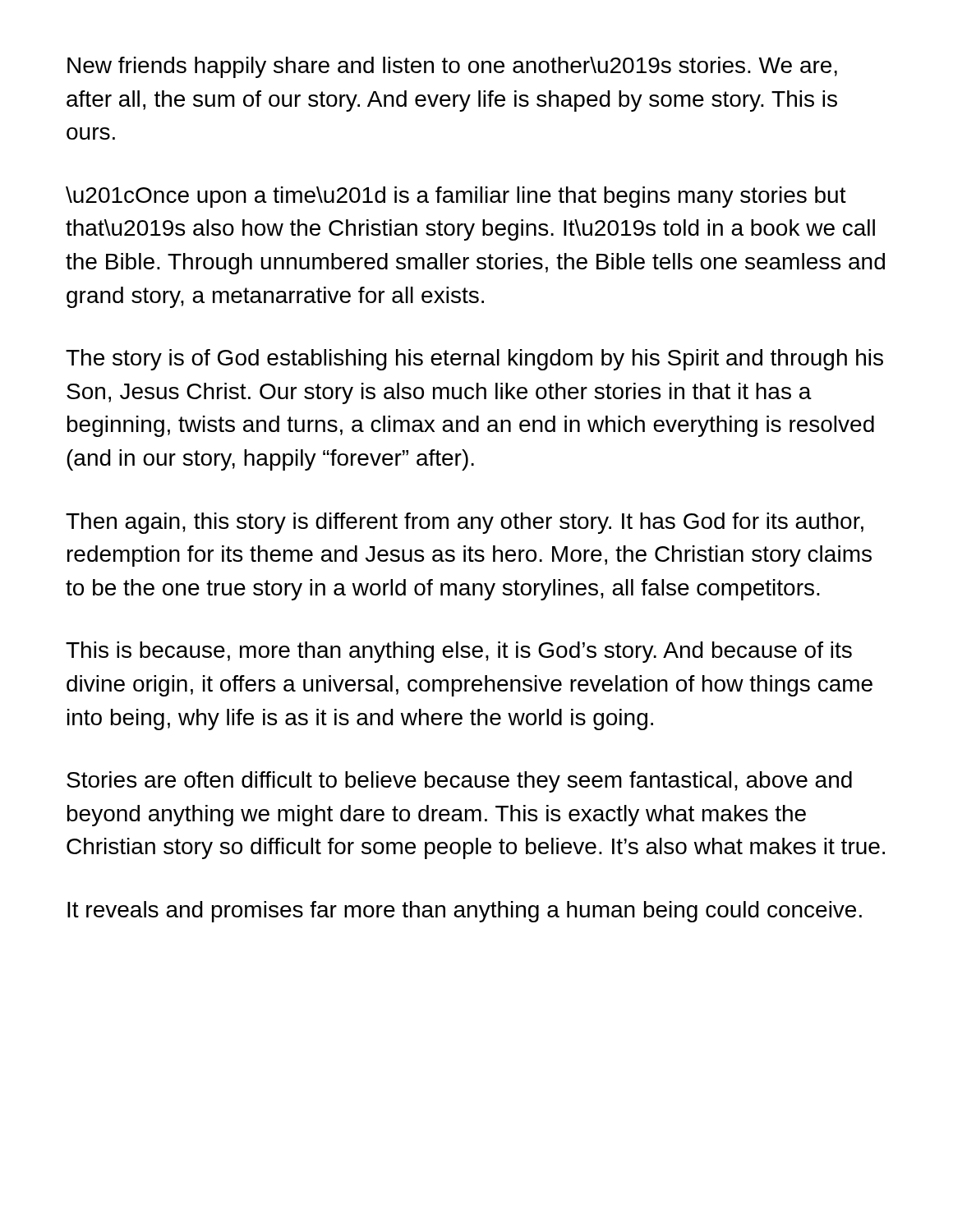Click on the region starting "\u201cOnce upon a"
953x1232 pixels.
coord(476,245)
